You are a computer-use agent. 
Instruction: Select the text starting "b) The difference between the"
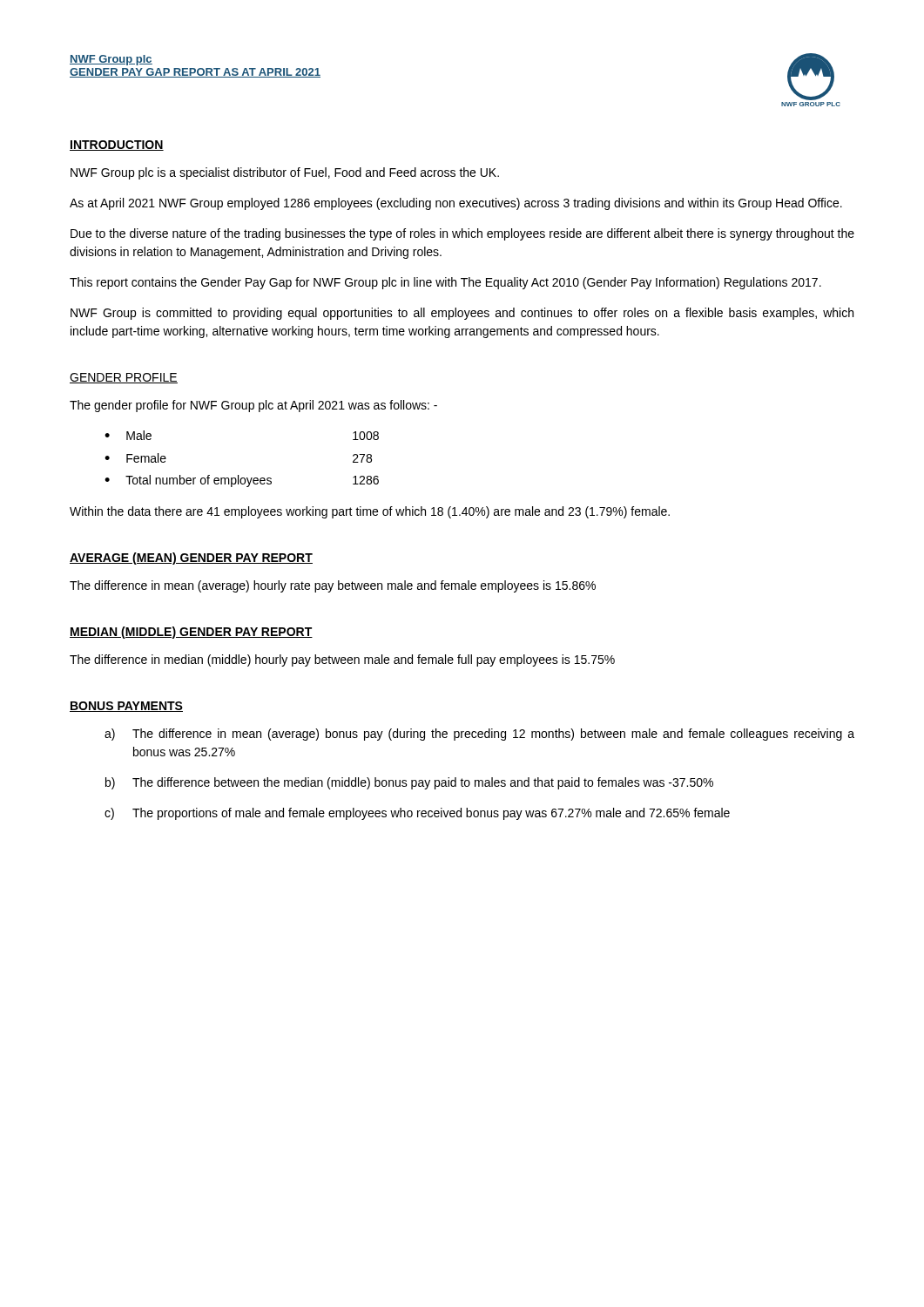(479, 783)
